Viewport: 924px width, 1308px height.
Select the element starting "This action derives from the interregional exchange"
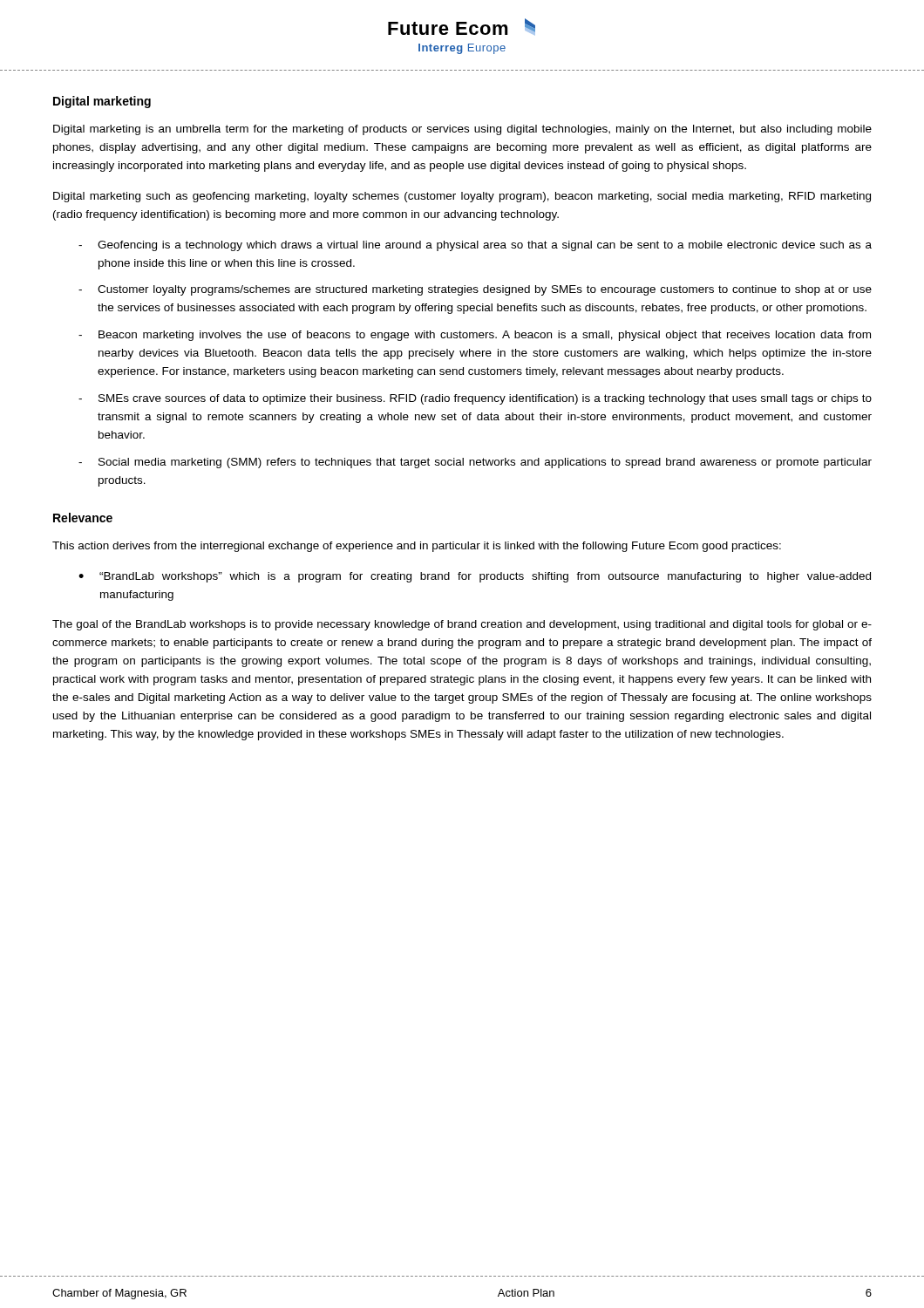[417, 545]
